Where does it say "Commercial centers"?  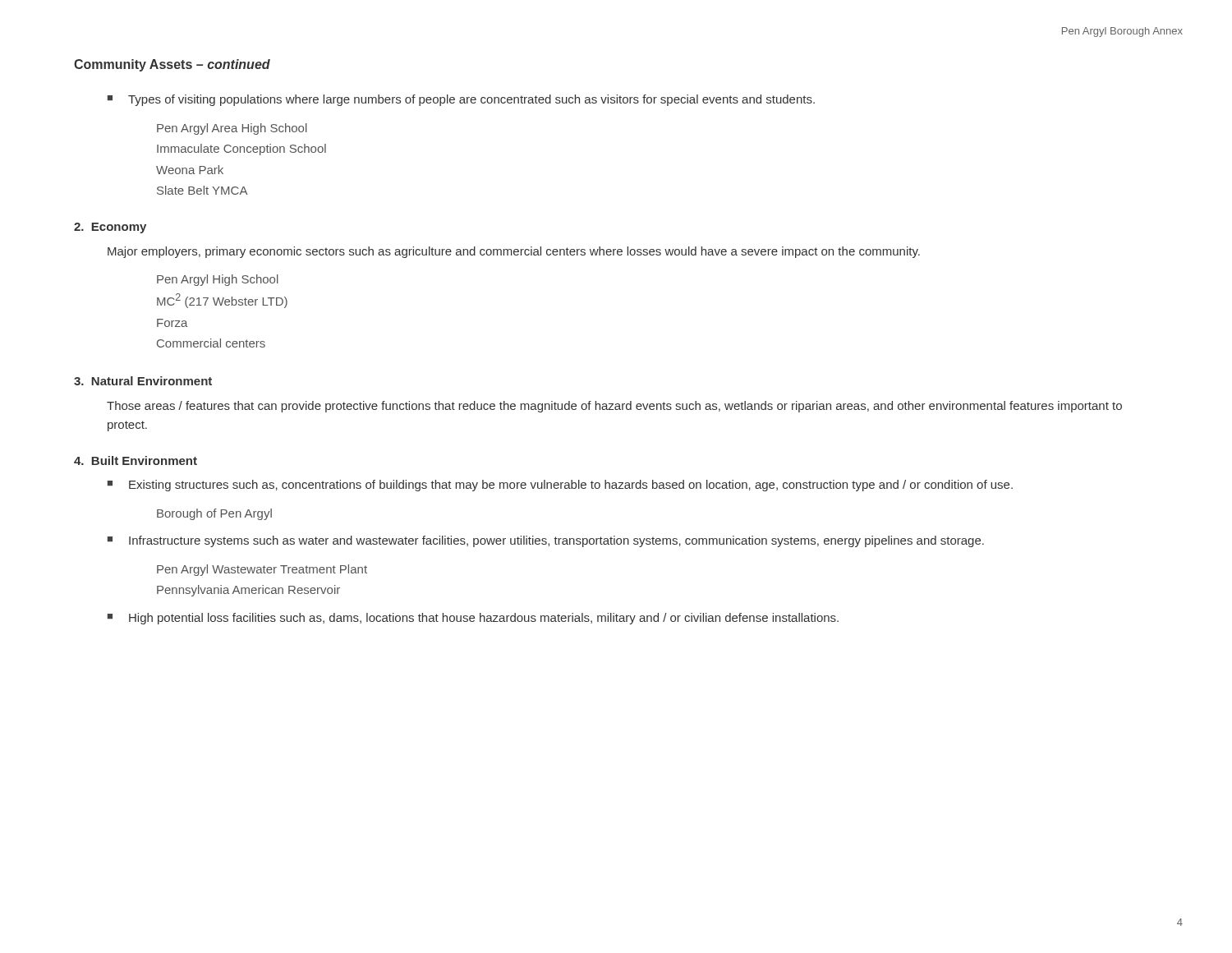click(211, 343)
